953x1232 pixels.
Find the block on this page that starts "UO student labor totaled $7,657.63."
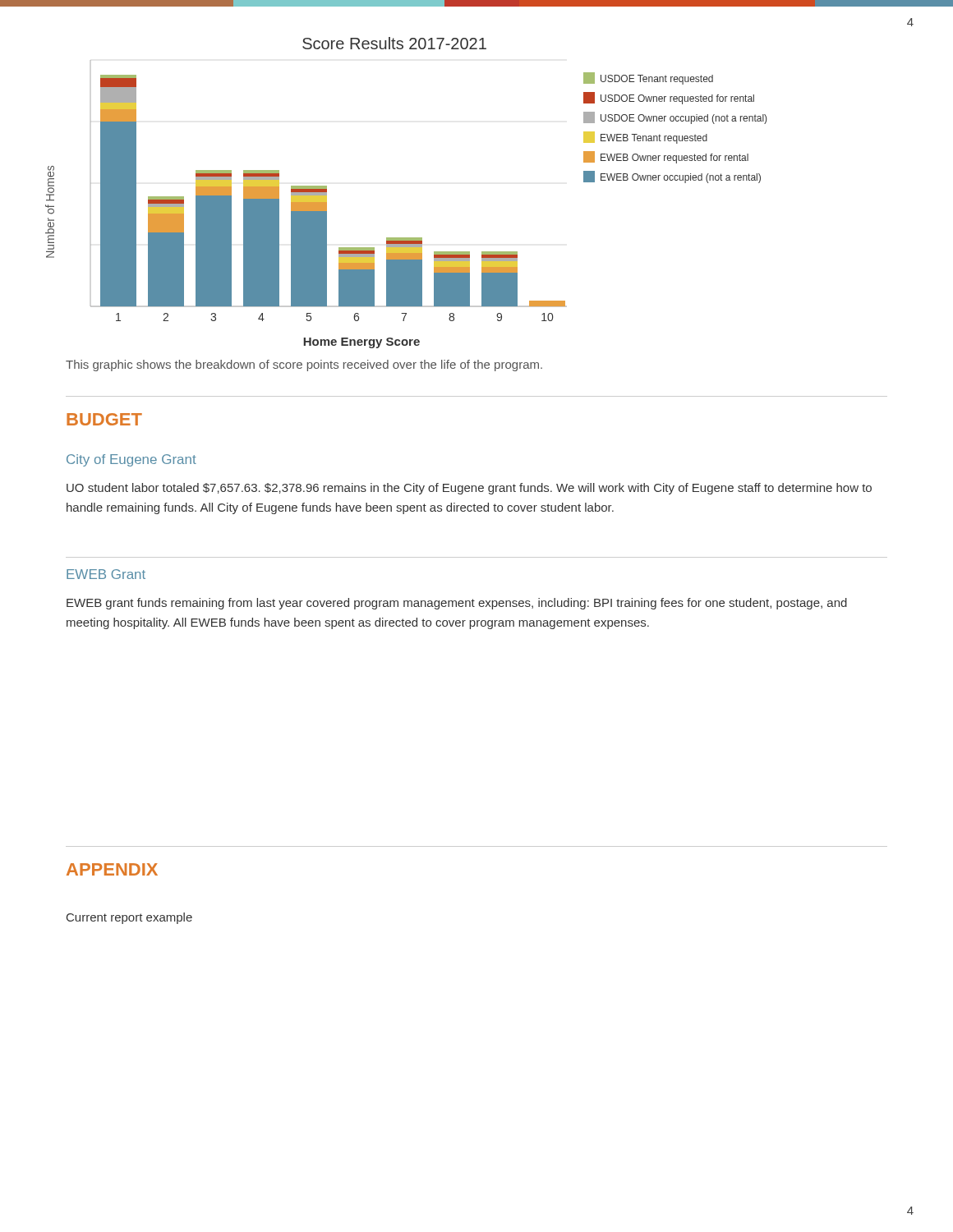(469, 497)
